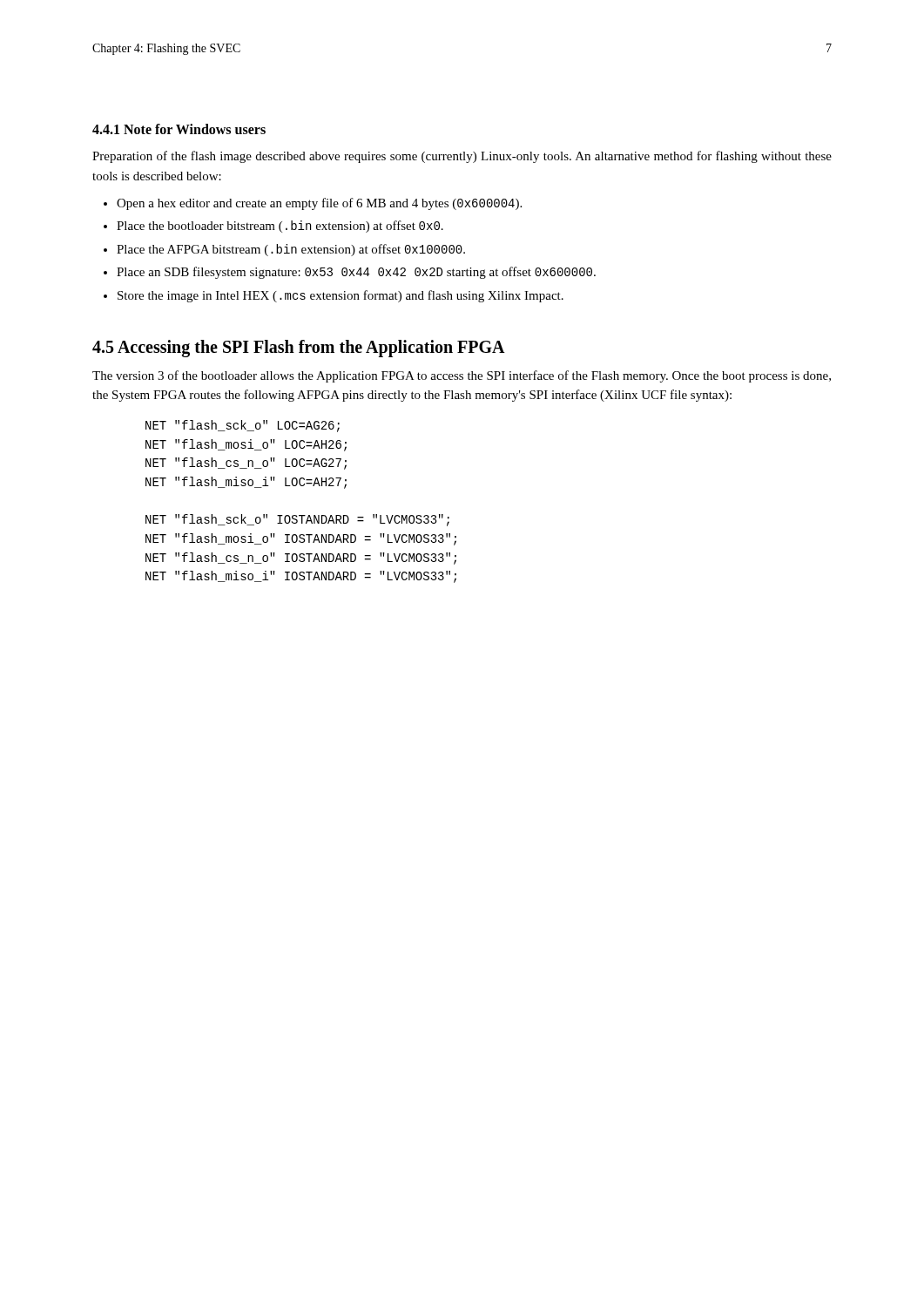The width and height of the screenshot is (924, 1307).
Task: Find the text block containing "The version 3 of the bootloader allows"
Action: [462, 385]
